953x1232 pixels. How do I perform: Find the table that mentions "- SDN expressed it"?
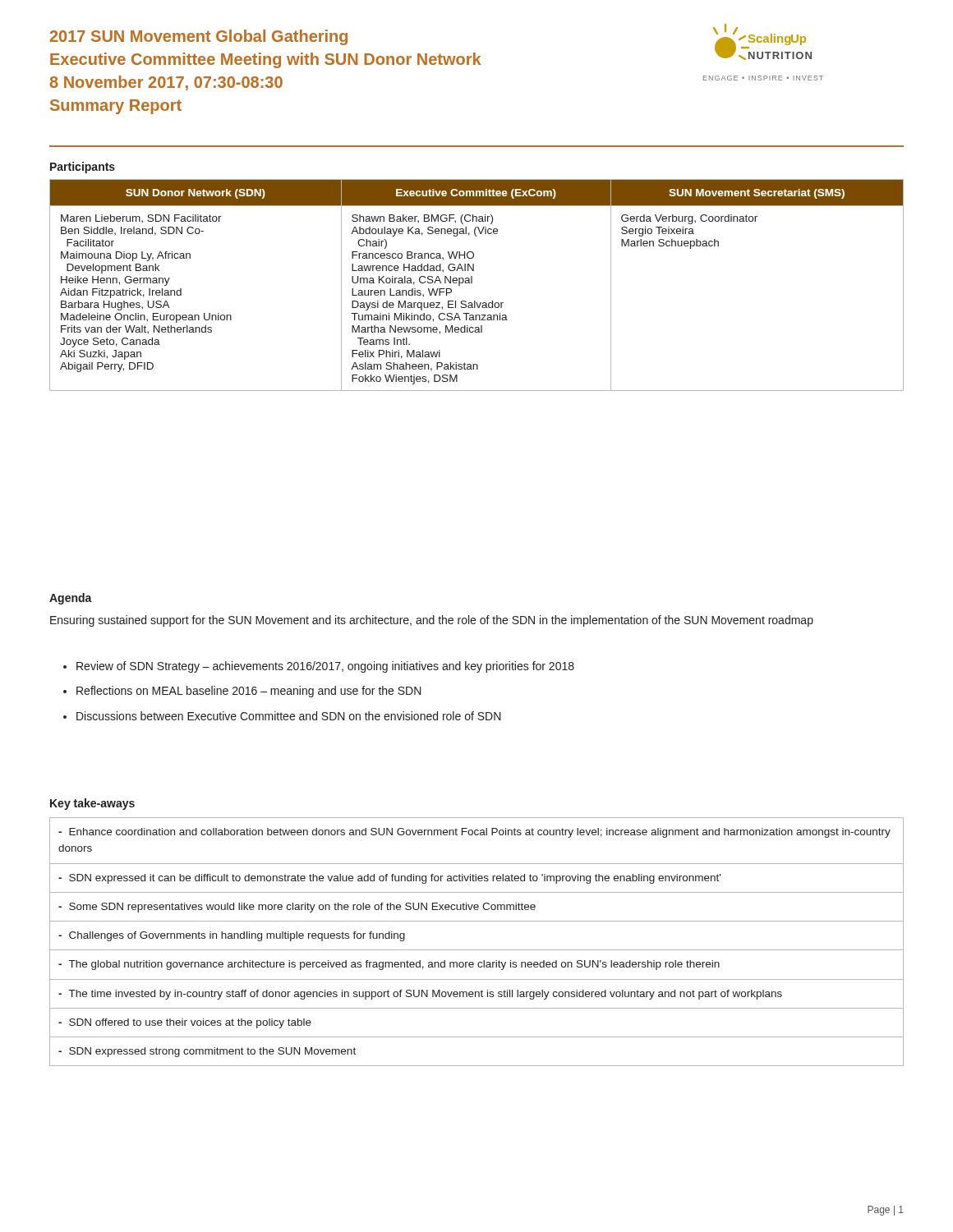476,942
